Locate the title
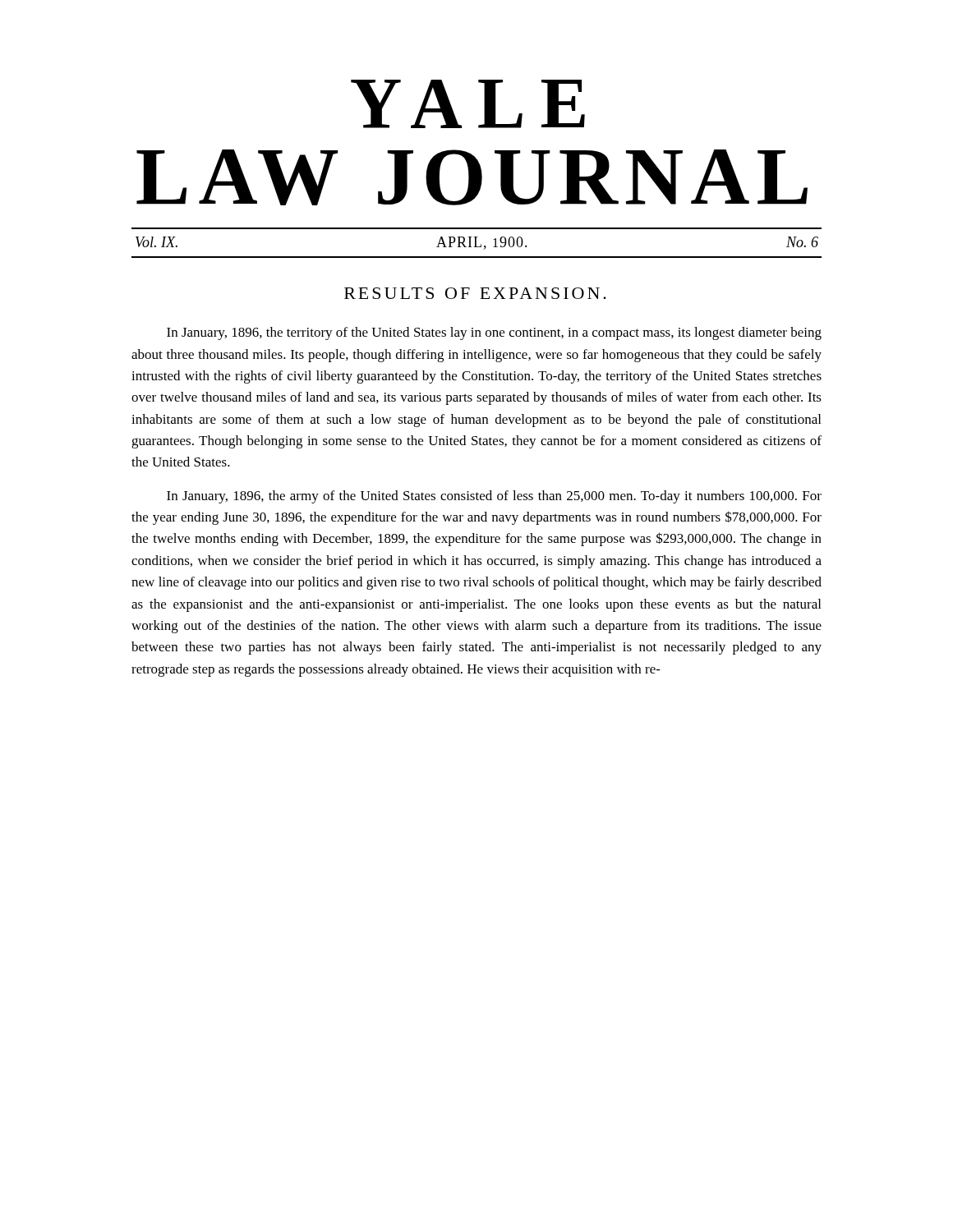 pyautogui.click(x=476, y=143)
